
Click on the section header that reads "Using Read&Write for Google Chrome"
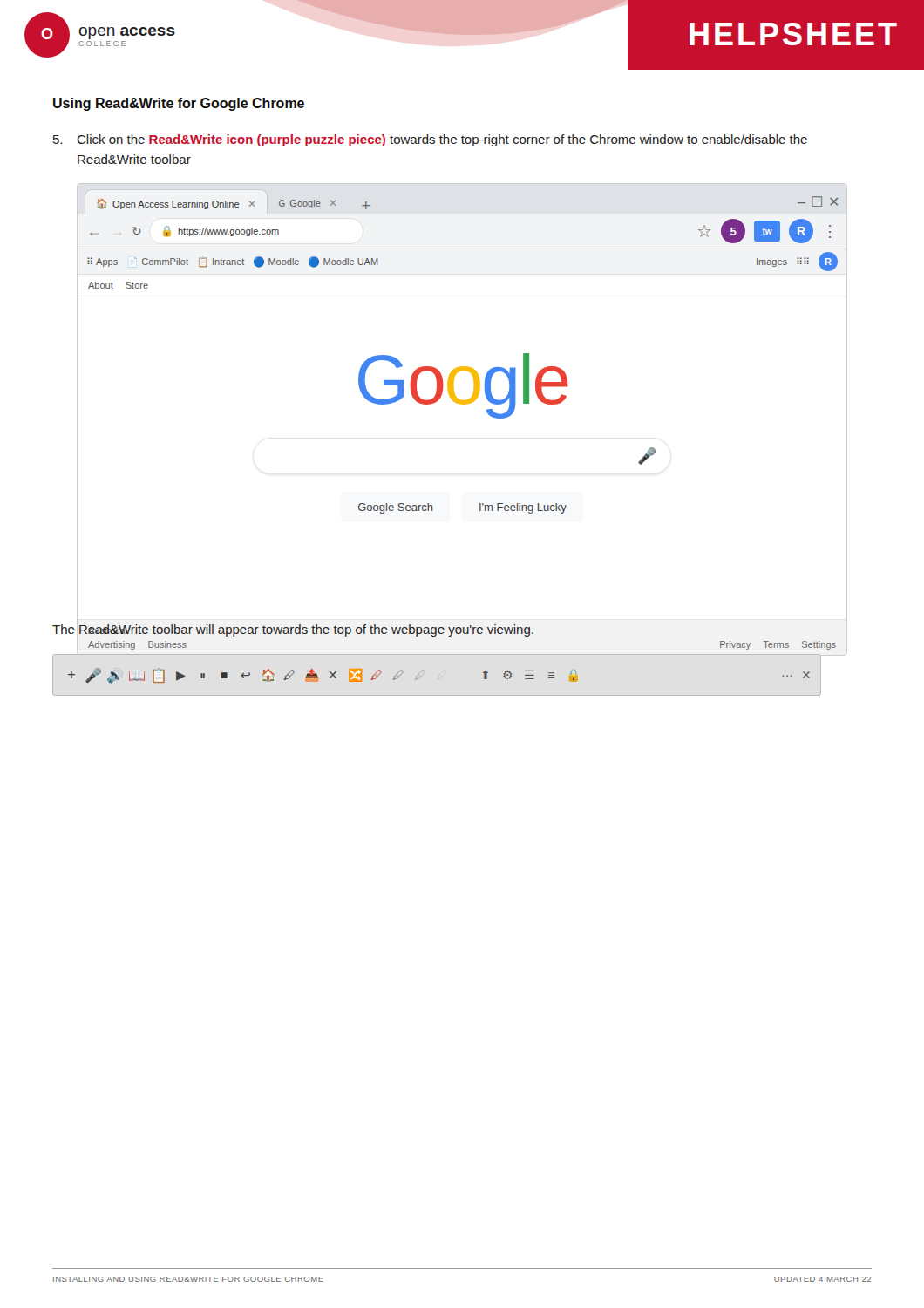178,103
